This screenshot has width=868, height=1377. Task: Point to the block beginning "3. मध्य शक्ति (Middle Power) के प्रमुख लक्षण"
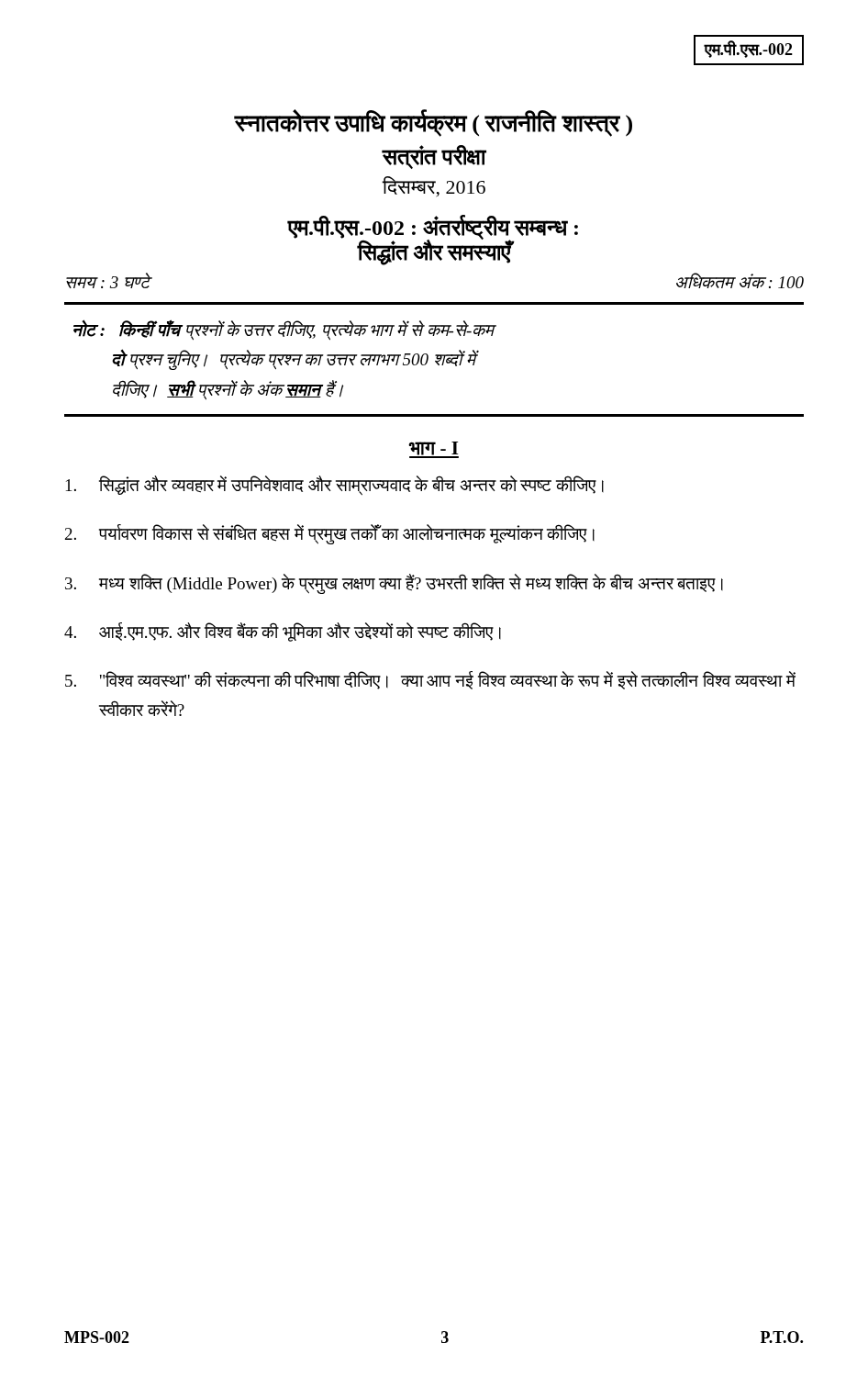[434, 583]
